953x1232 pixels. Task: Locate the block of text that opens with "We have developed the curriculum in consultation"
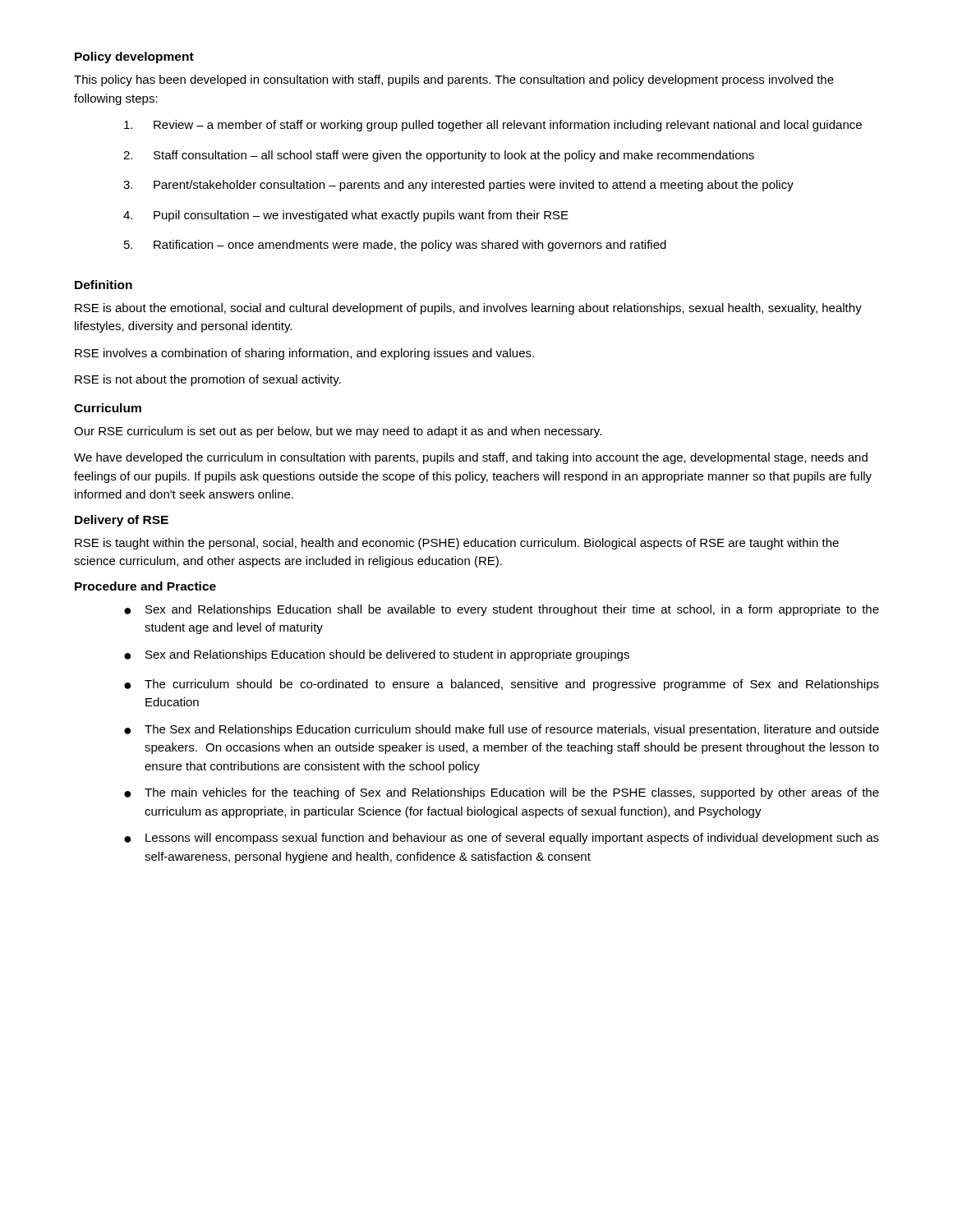click(x=473, y=476)
